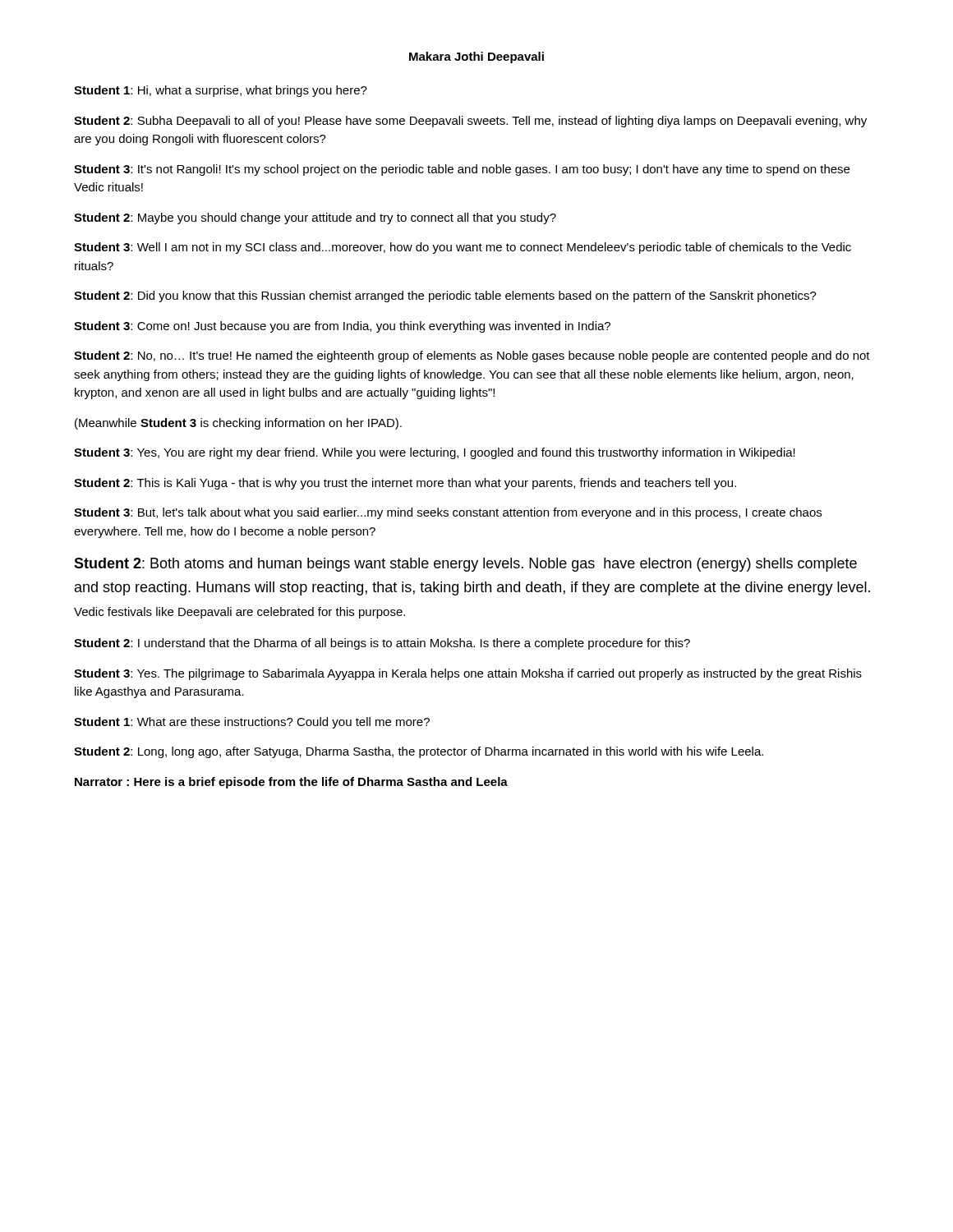Find the text block that reads "Student 3: Come on!"
Screen dimensions: 1232x953
pyautogui.click(x=342, y=325)
